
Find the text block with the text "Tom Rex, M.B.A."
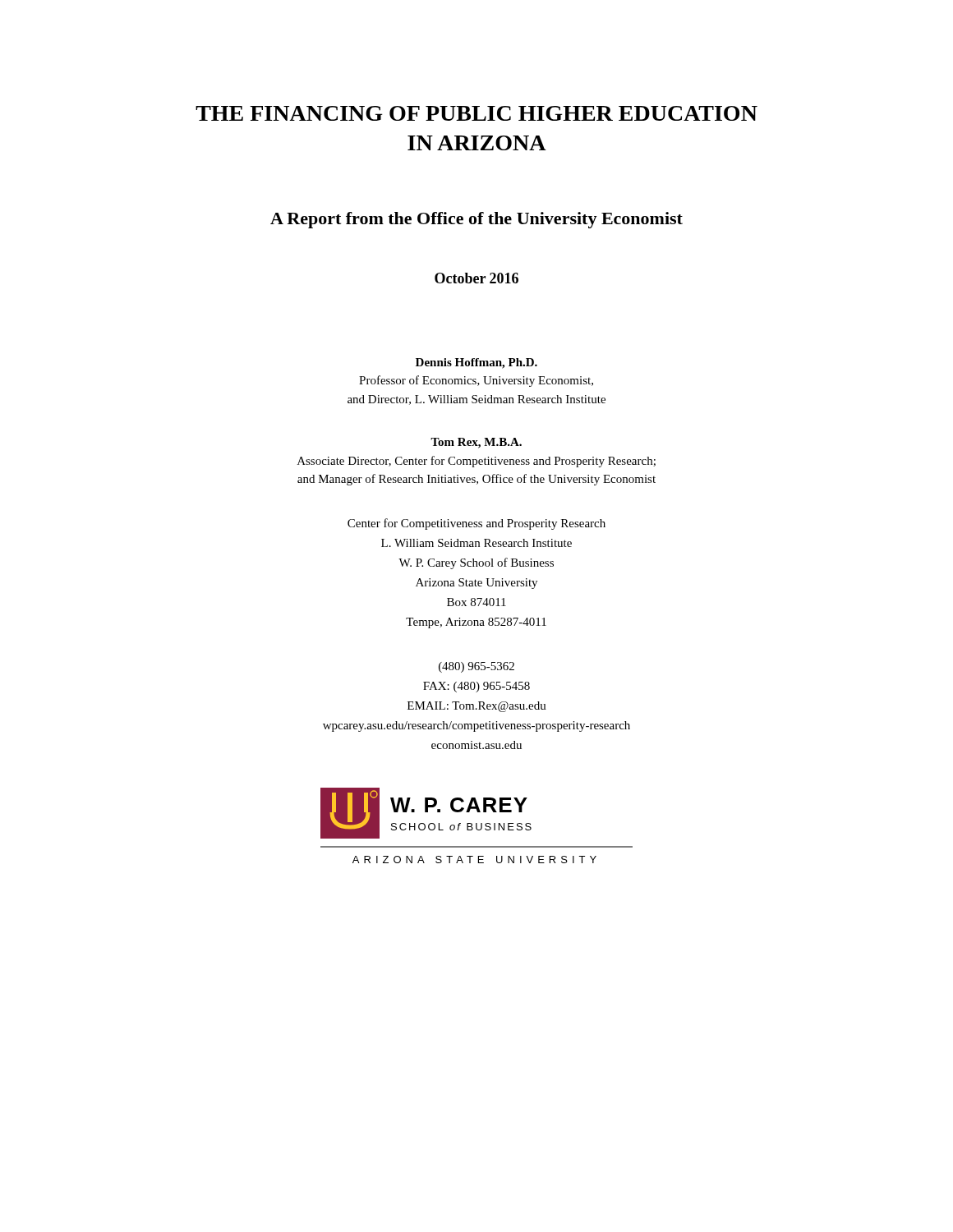(476, 461)
